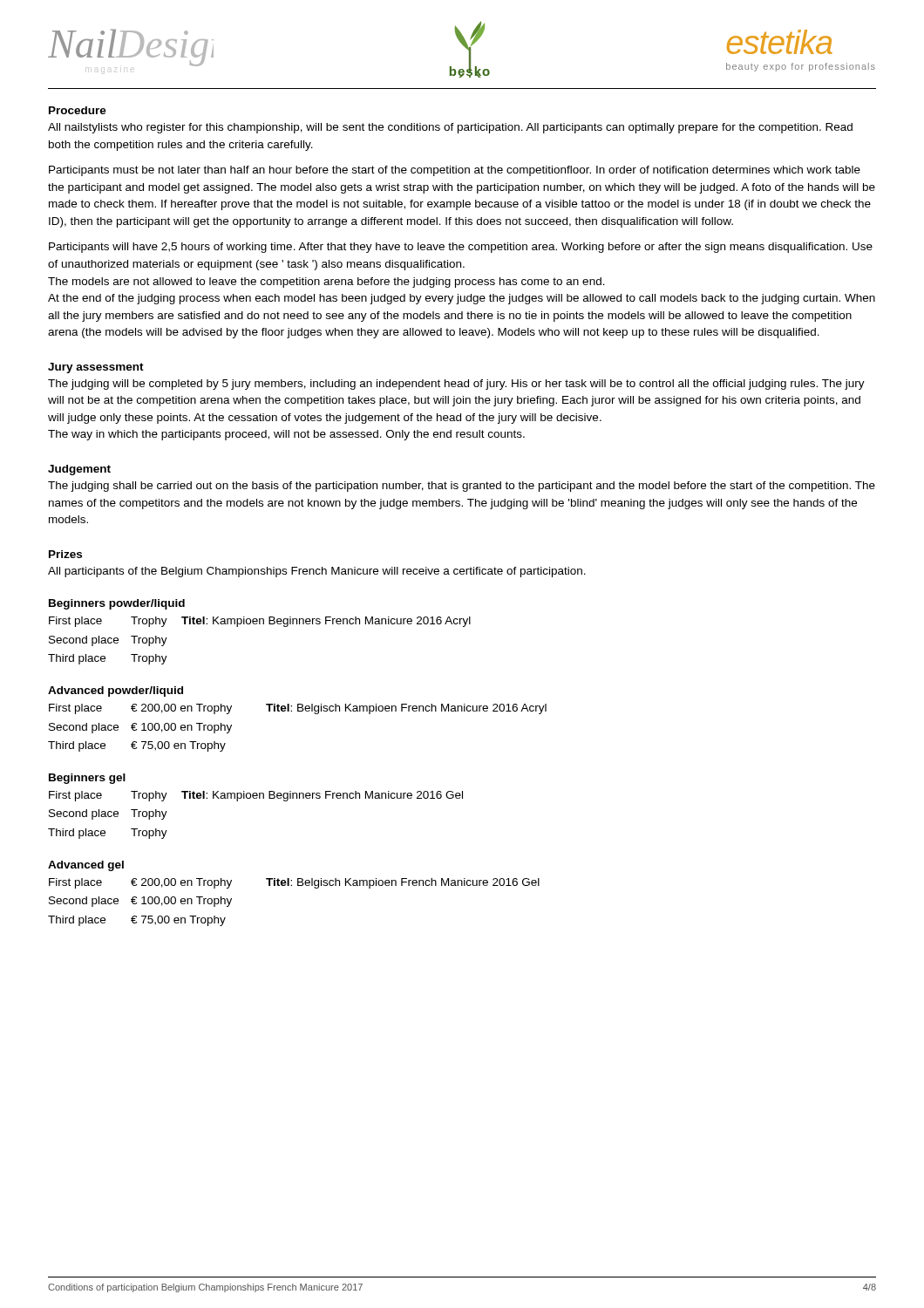Click on the text block with the text "Participants must be not later"
This screenshot has width=924, height=1308.
(x=462, y=195)
